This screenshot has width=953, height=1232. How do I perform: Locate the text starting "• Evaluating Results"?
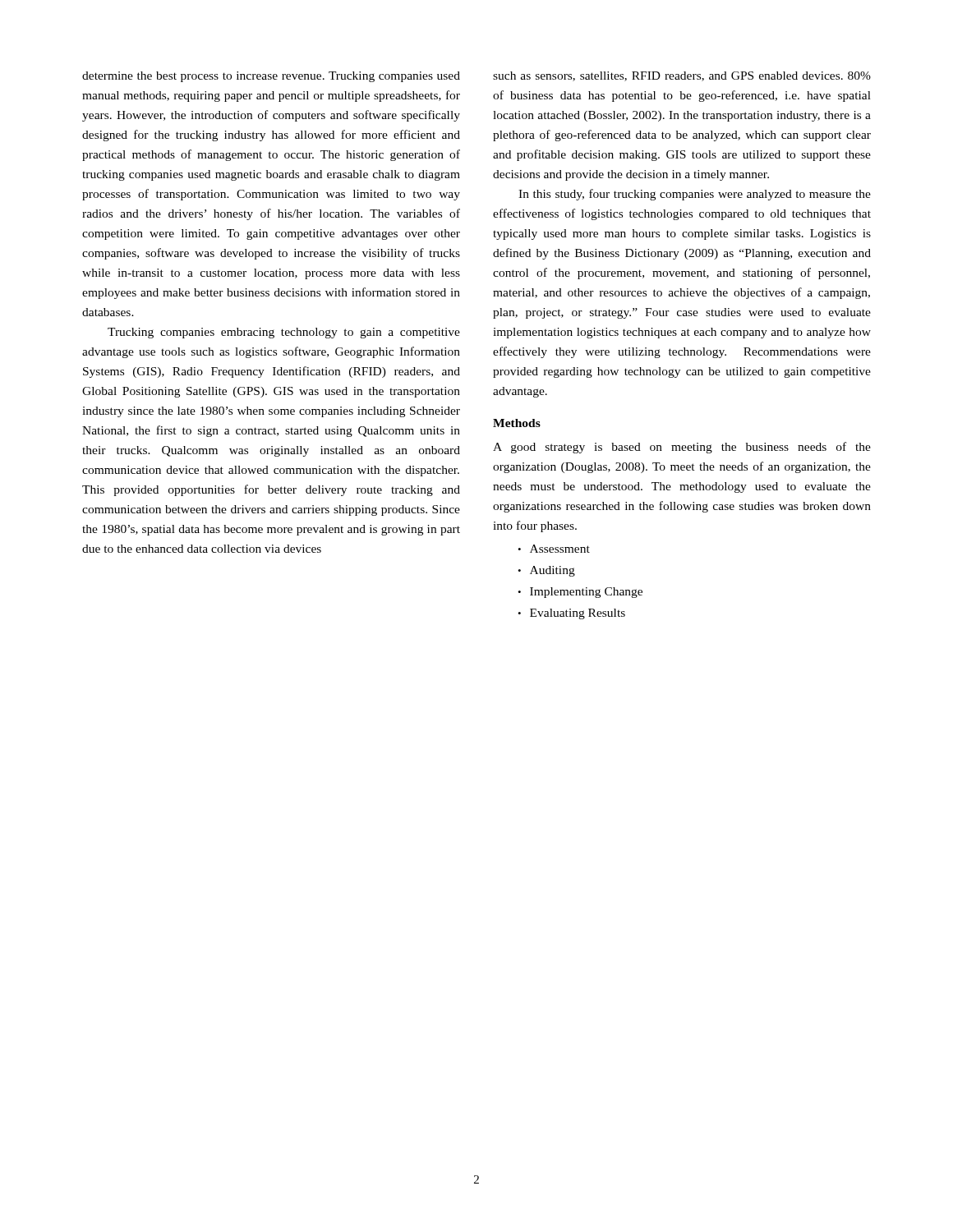coord(571,613)
